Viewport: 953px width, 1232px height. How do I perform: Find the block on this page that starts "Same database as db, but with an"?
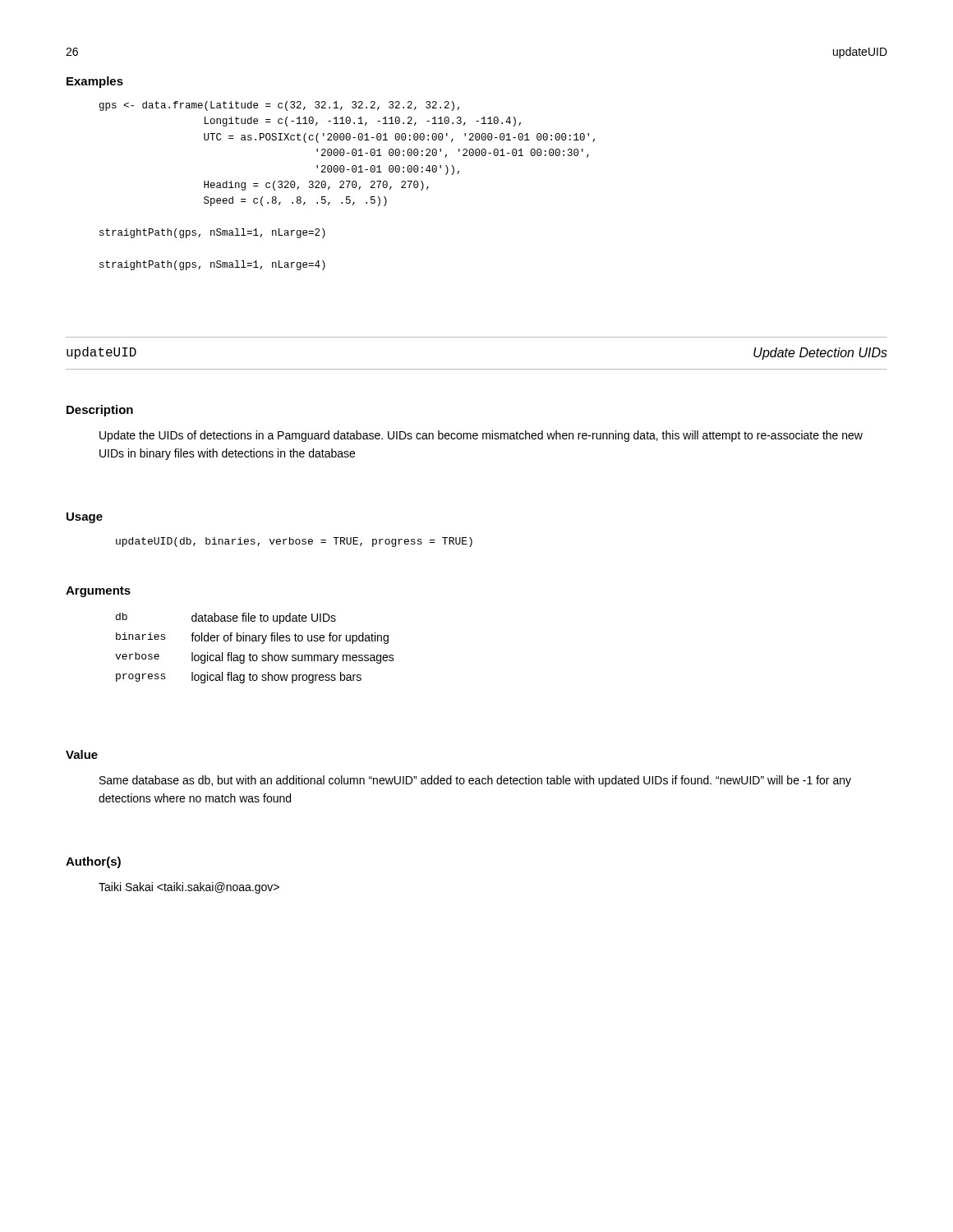coord(493,790)
